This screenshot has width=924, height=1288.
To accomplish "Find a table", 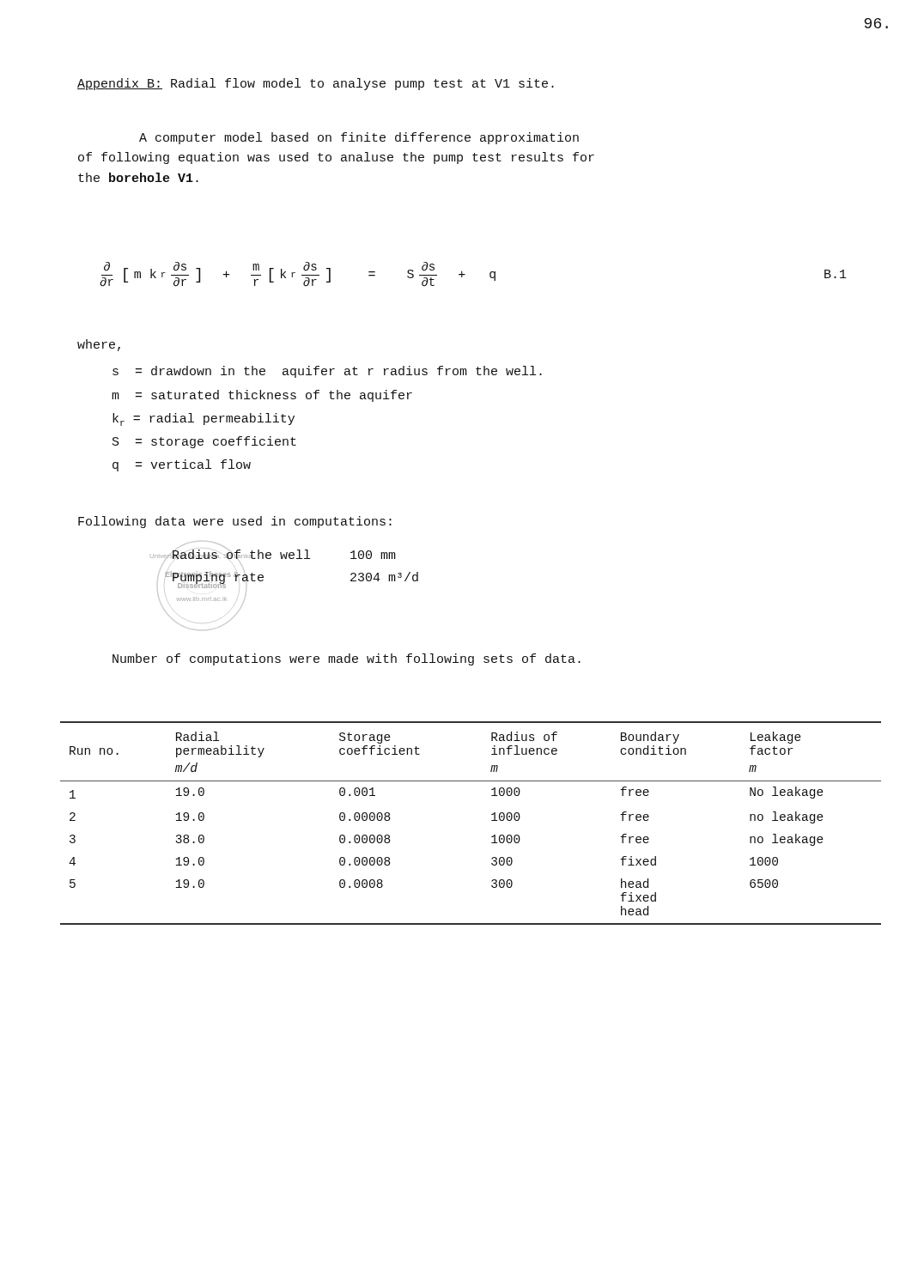I will 471,824.
